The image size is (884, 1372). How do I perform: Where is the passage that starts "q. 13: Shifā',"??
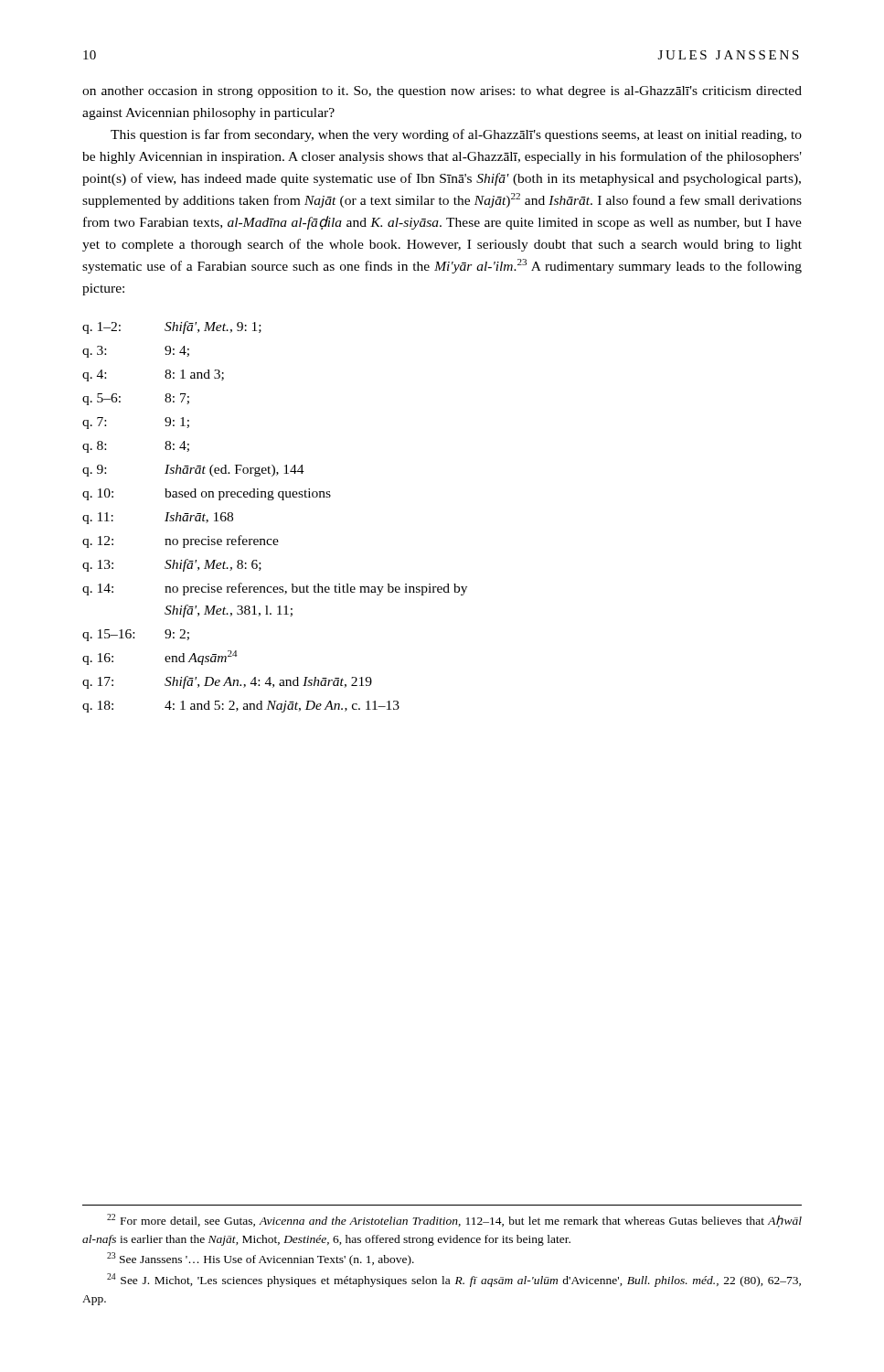point(172,565)
